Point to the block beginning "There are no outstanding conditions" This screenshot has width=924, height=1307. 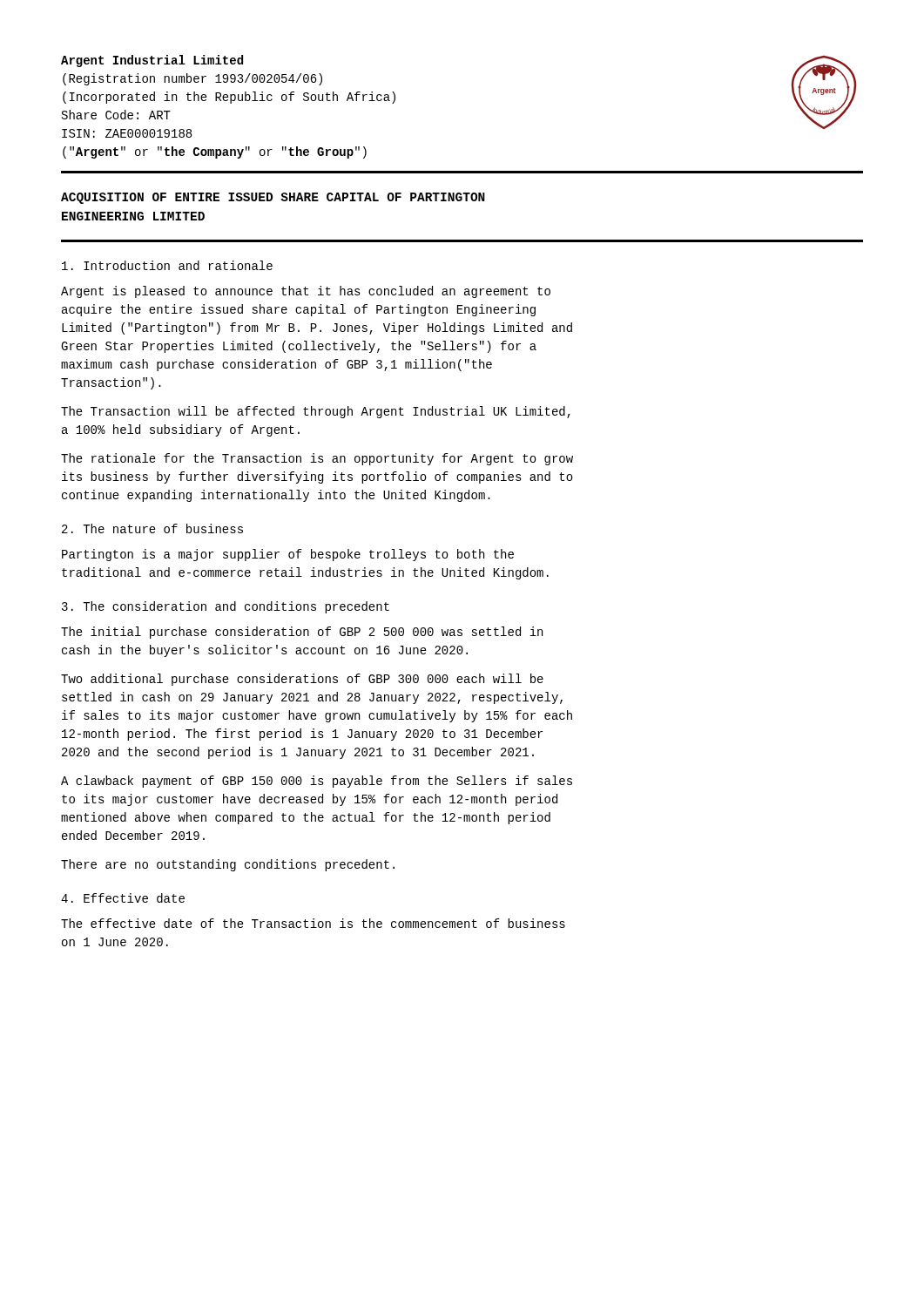pos(229,865)
